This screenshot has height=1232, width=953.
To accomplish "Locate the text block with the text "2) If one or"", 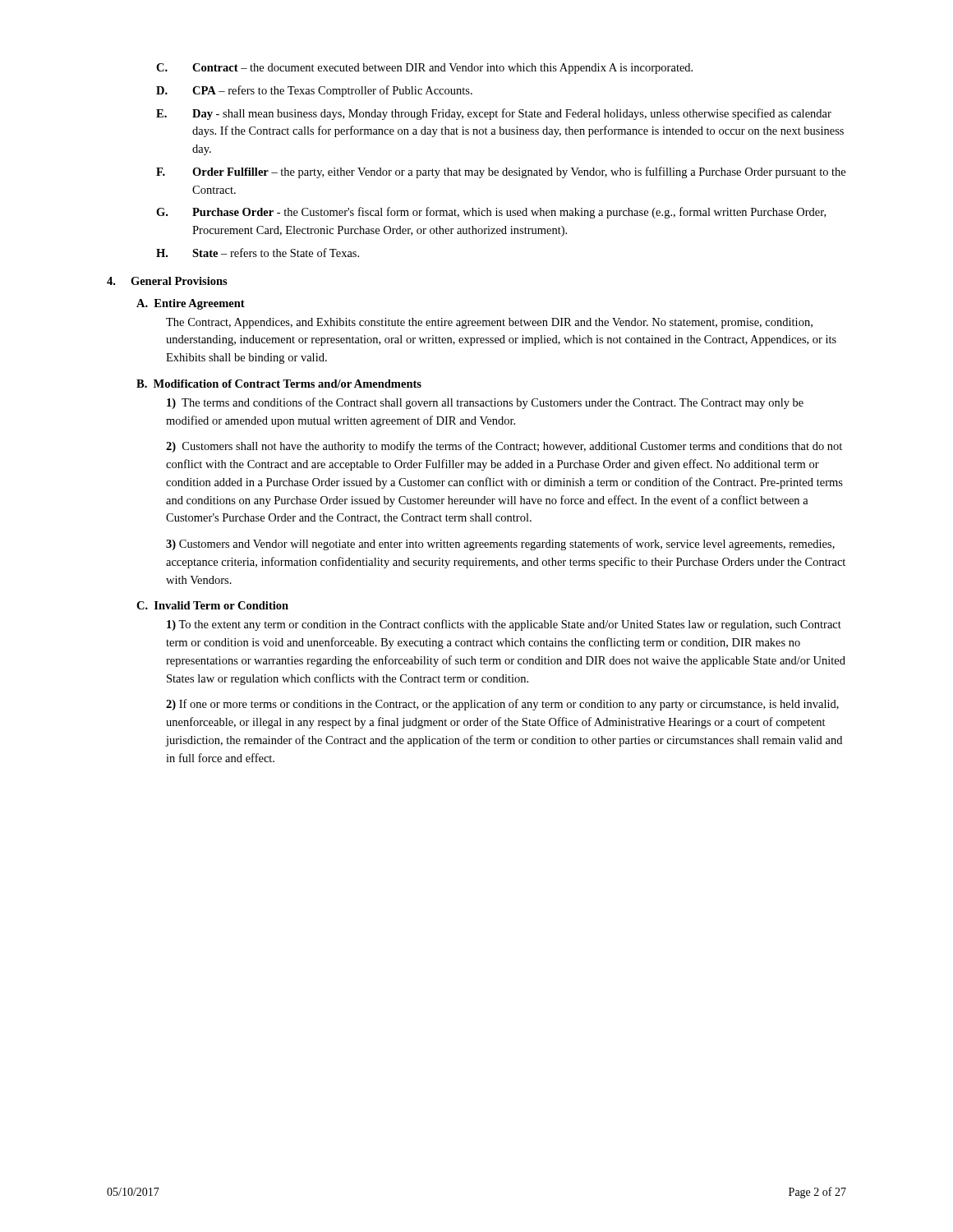I will point(504,731).
